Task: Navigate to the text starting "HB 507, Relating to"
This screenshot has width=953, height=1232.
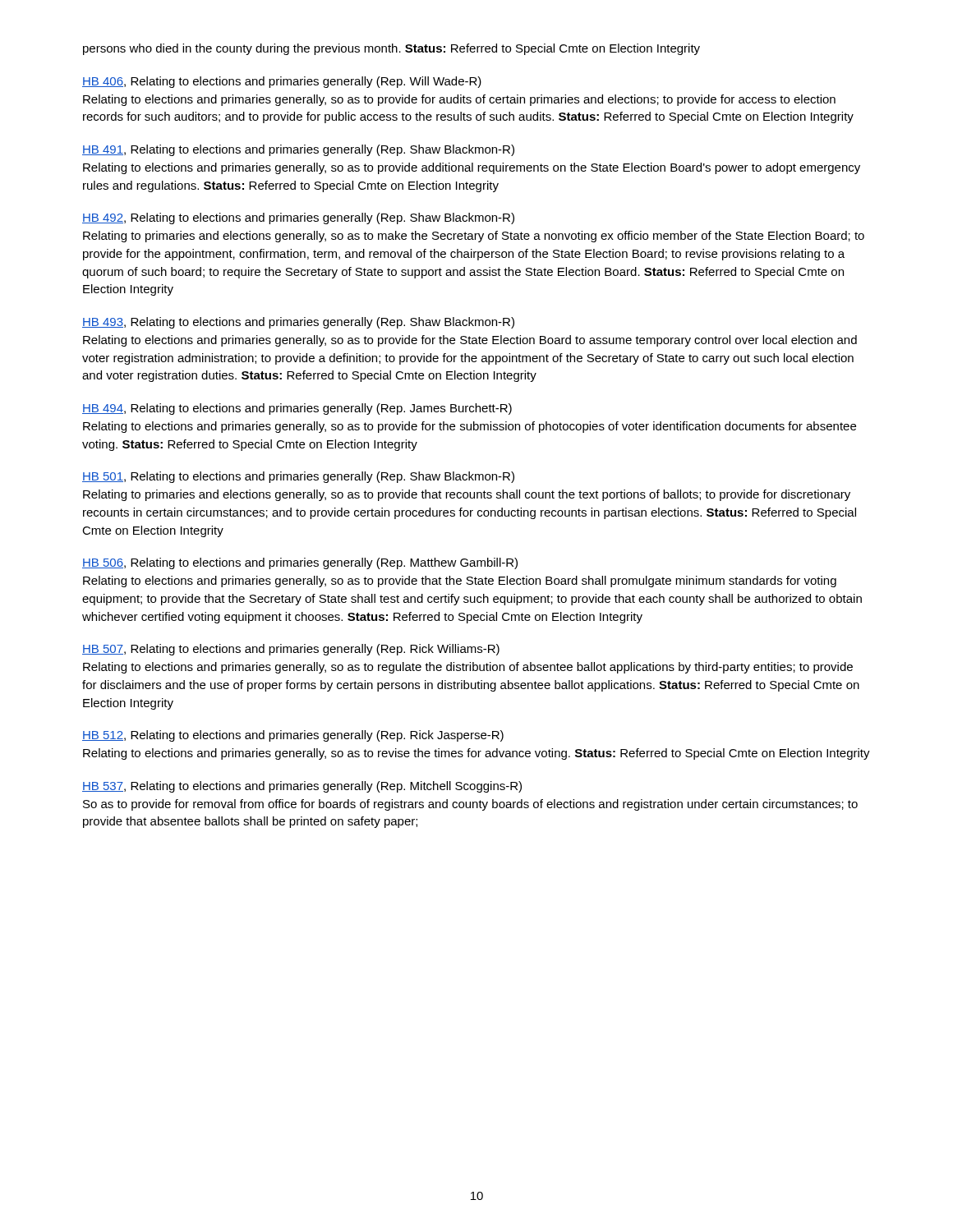Action: 471,675
